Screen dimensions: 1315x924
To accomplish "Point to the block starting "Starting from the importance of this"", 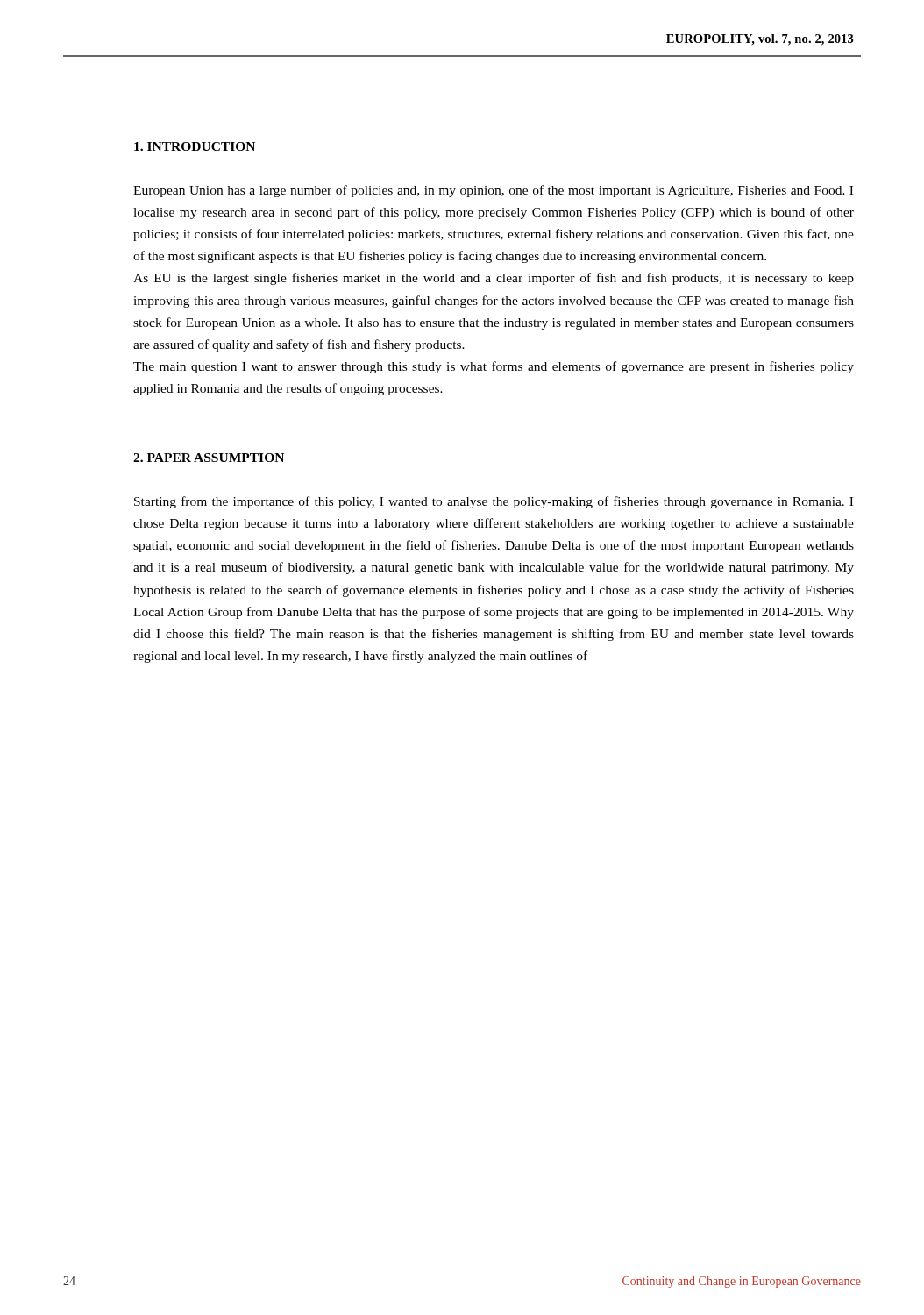I will [494, 578].
